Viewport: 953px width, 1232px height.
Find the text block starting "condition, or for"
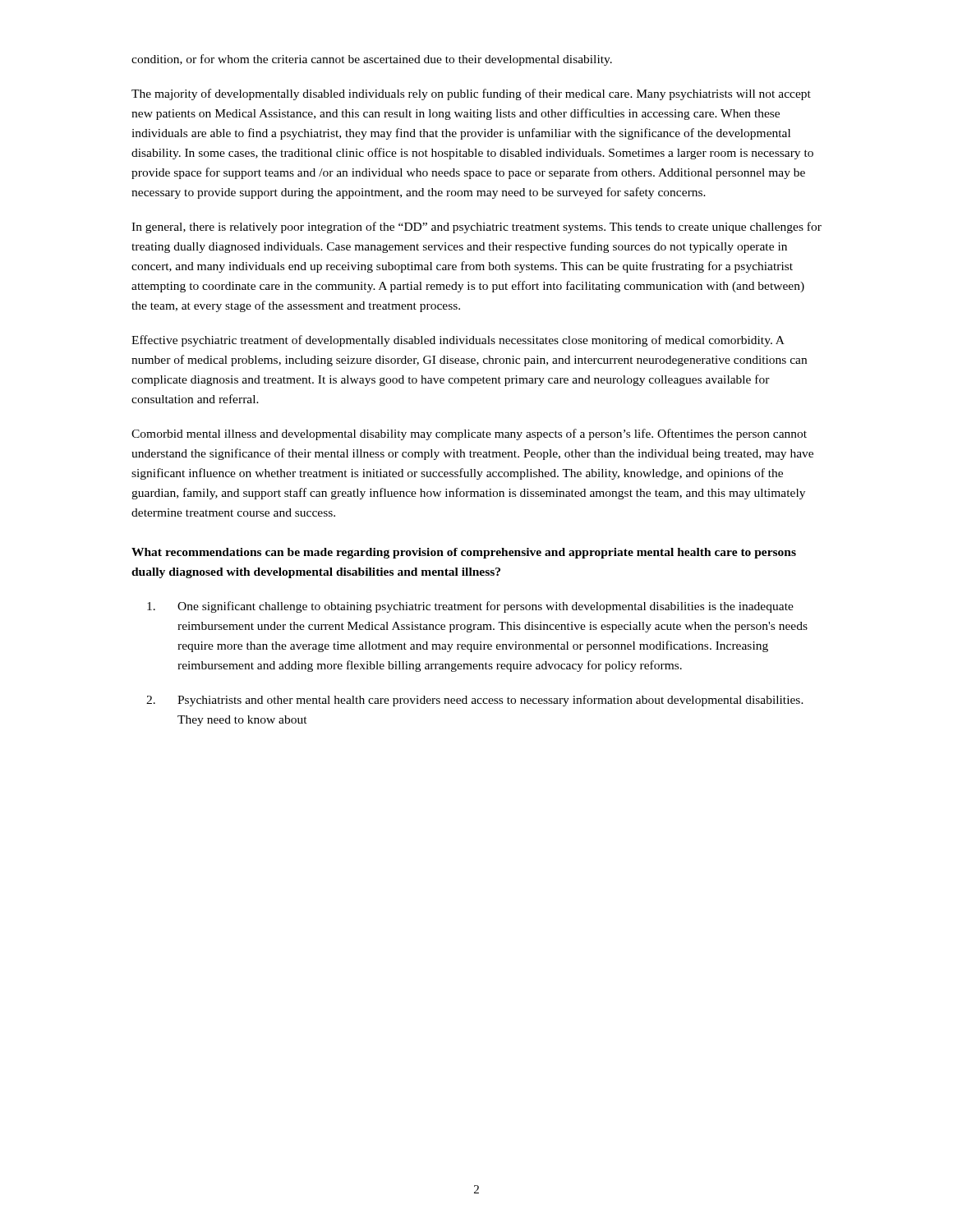[372, 59]
